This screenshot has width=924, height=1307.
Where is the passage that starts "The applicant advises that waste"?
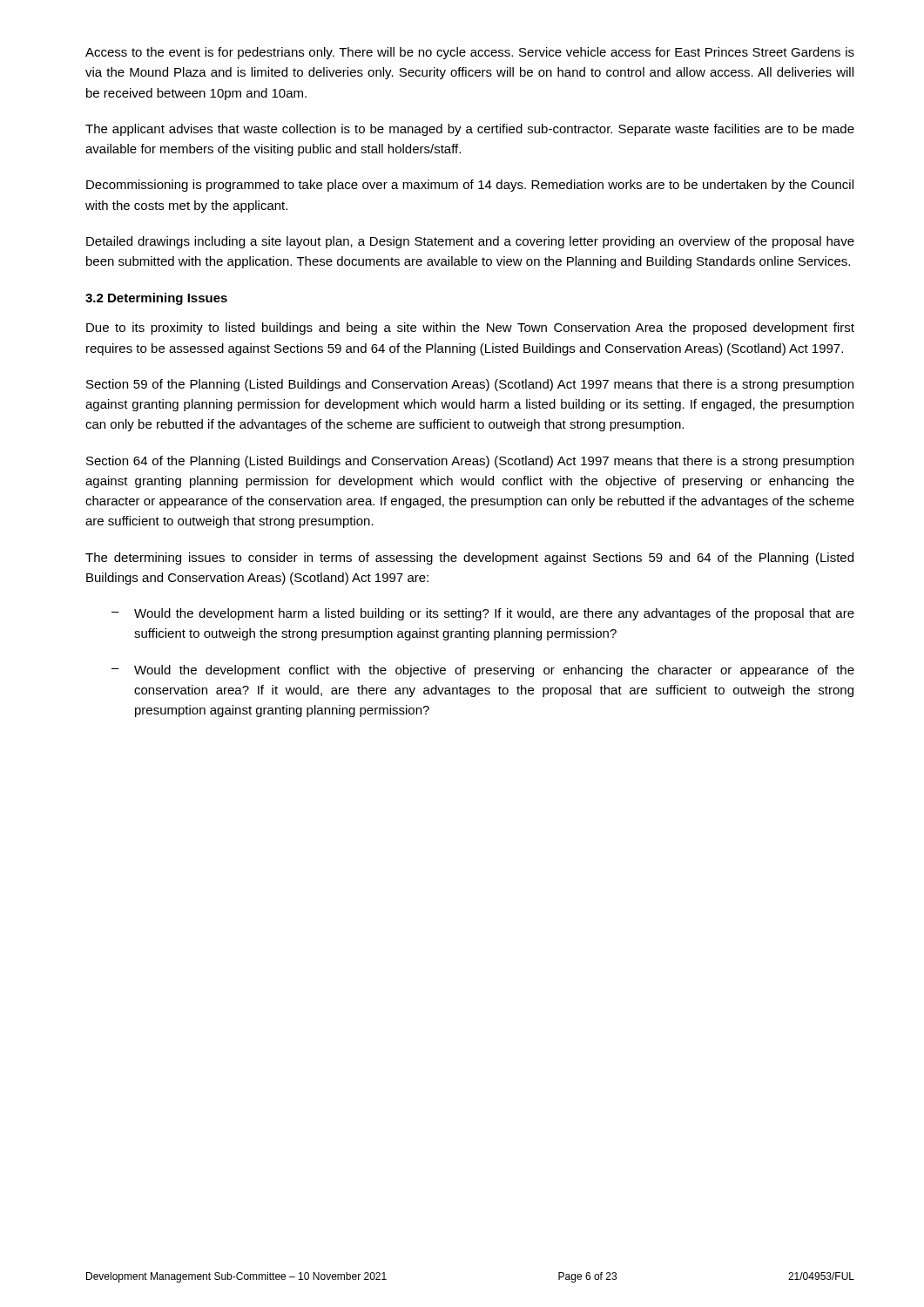point(470,138)
